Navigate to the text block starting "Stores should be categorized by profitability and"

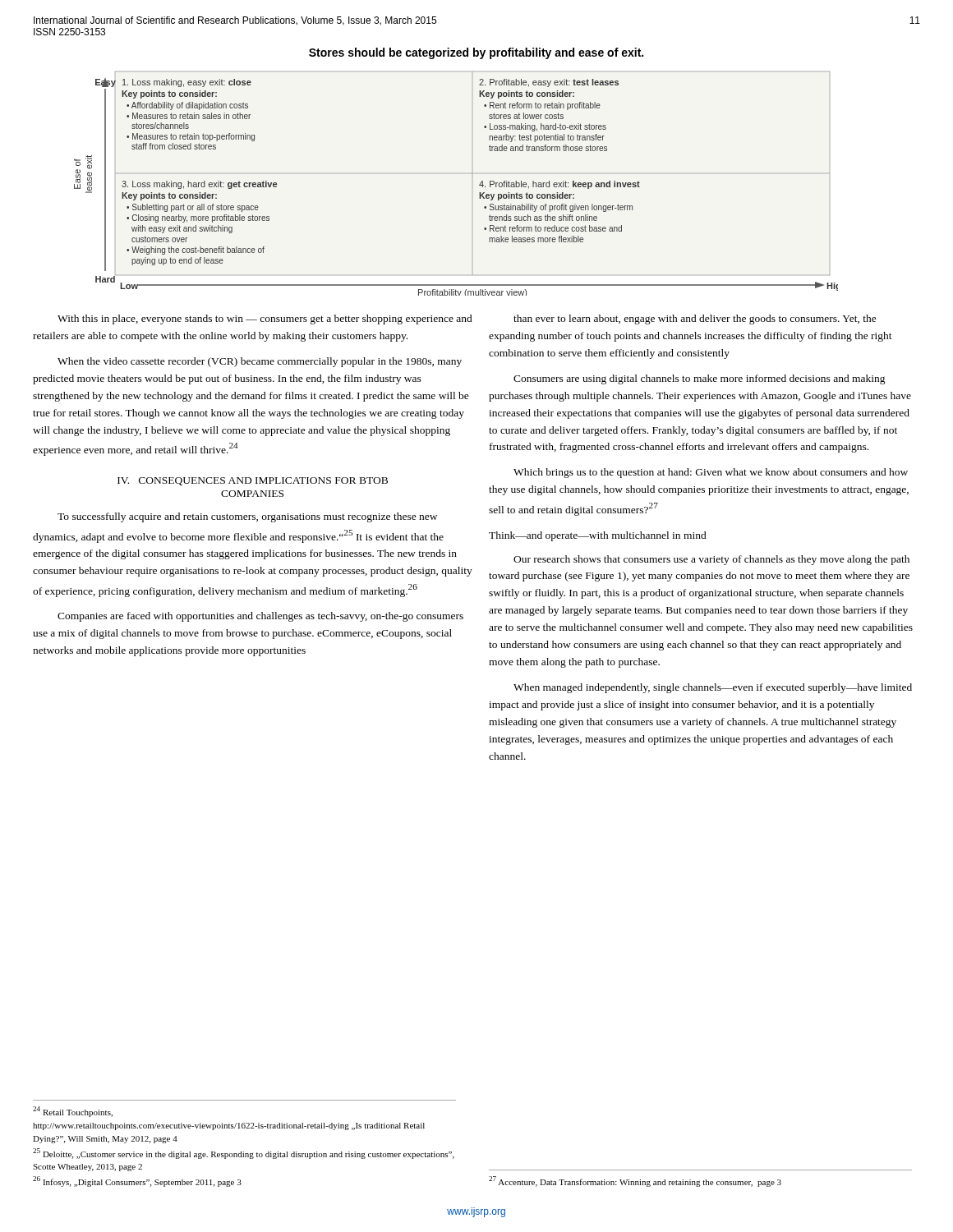[x=476, y=53]
